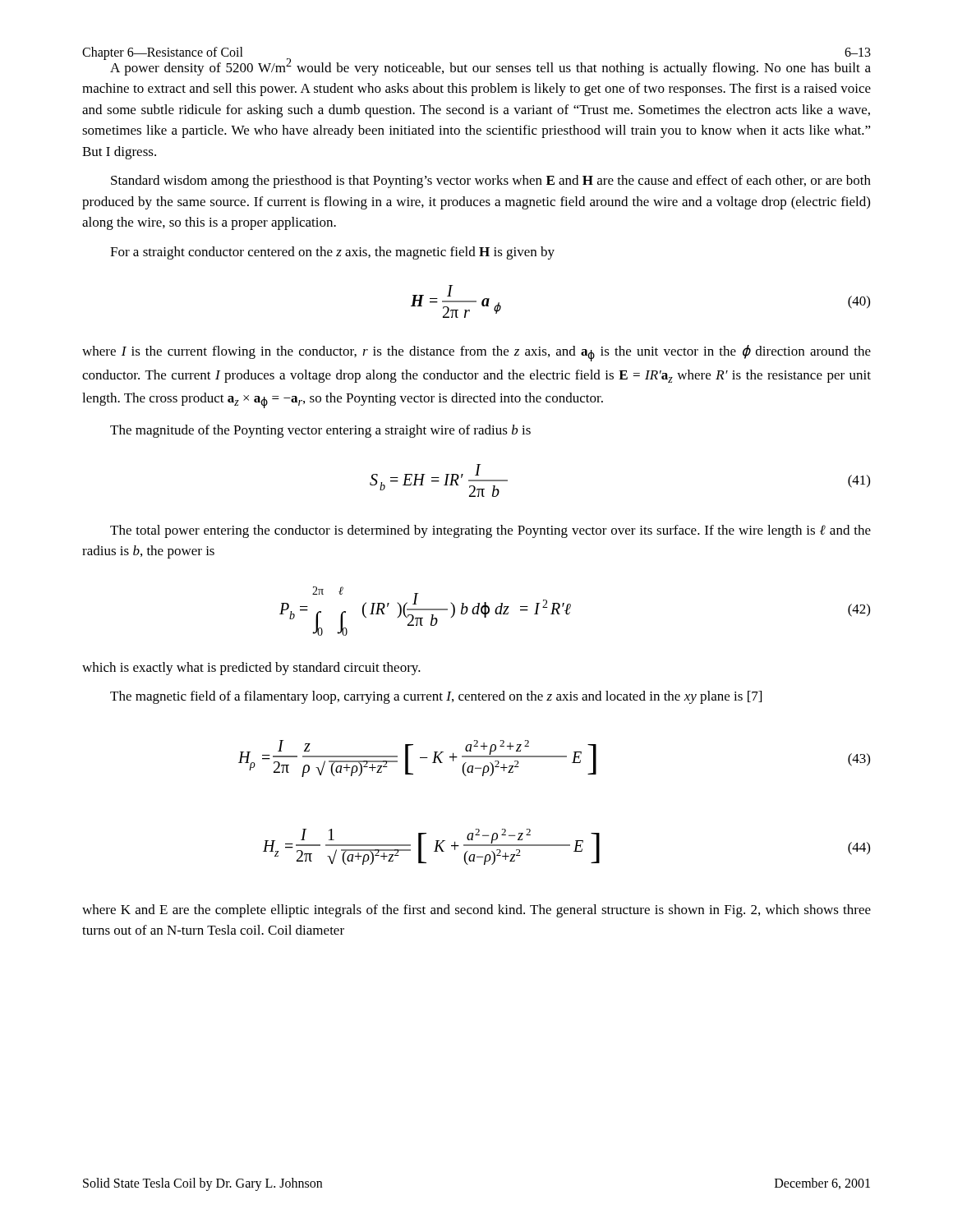The height and width of the screenshot is (1232, 953).
Task: Point to the block starting "A power density of 5200"
Action: pyautogui.click(x=476, y=108)
